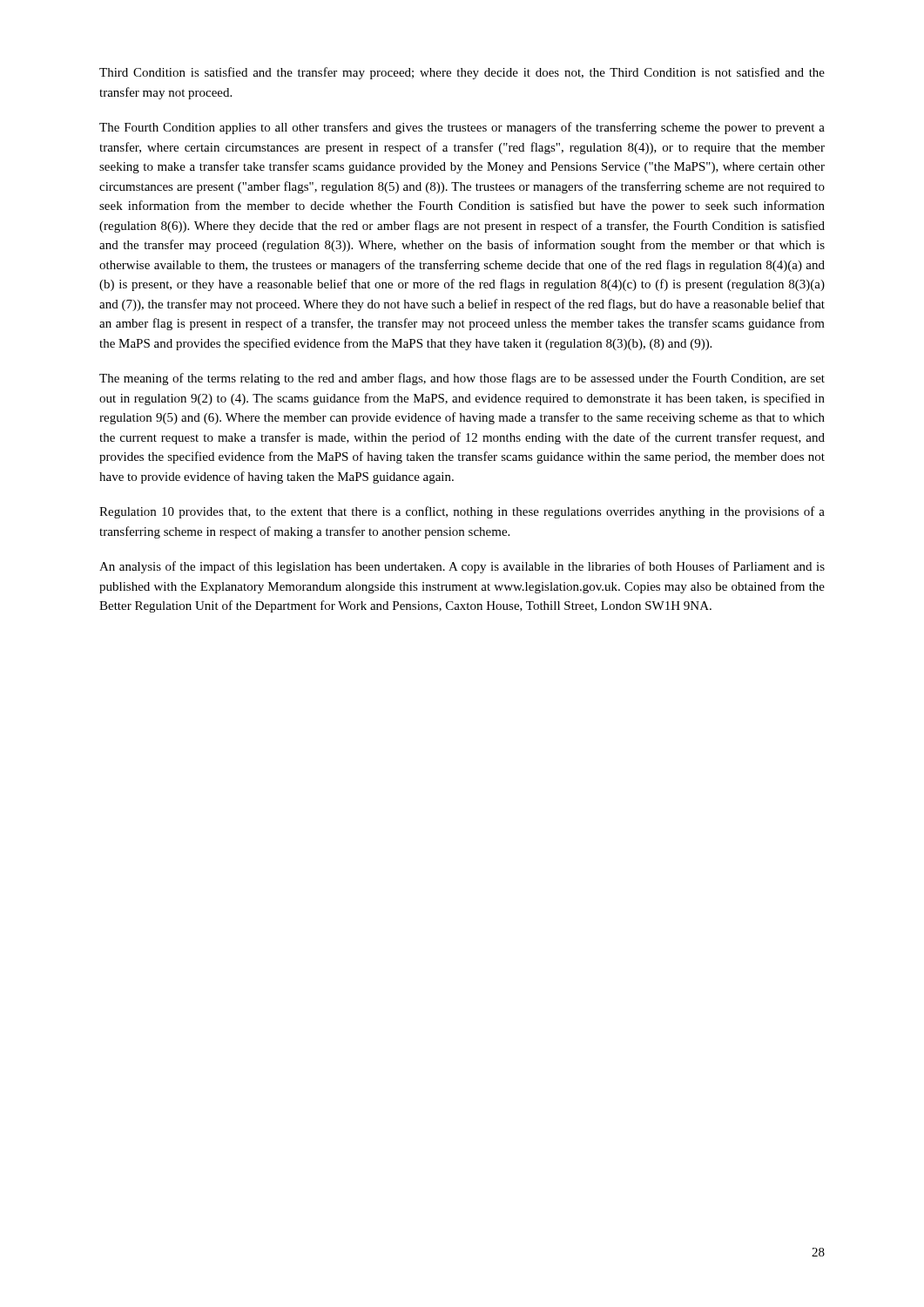
Task: Select the text block that says "Regulation 10 provides that, to the extent"
Action: pyautogui.click(x=462, y=521)
